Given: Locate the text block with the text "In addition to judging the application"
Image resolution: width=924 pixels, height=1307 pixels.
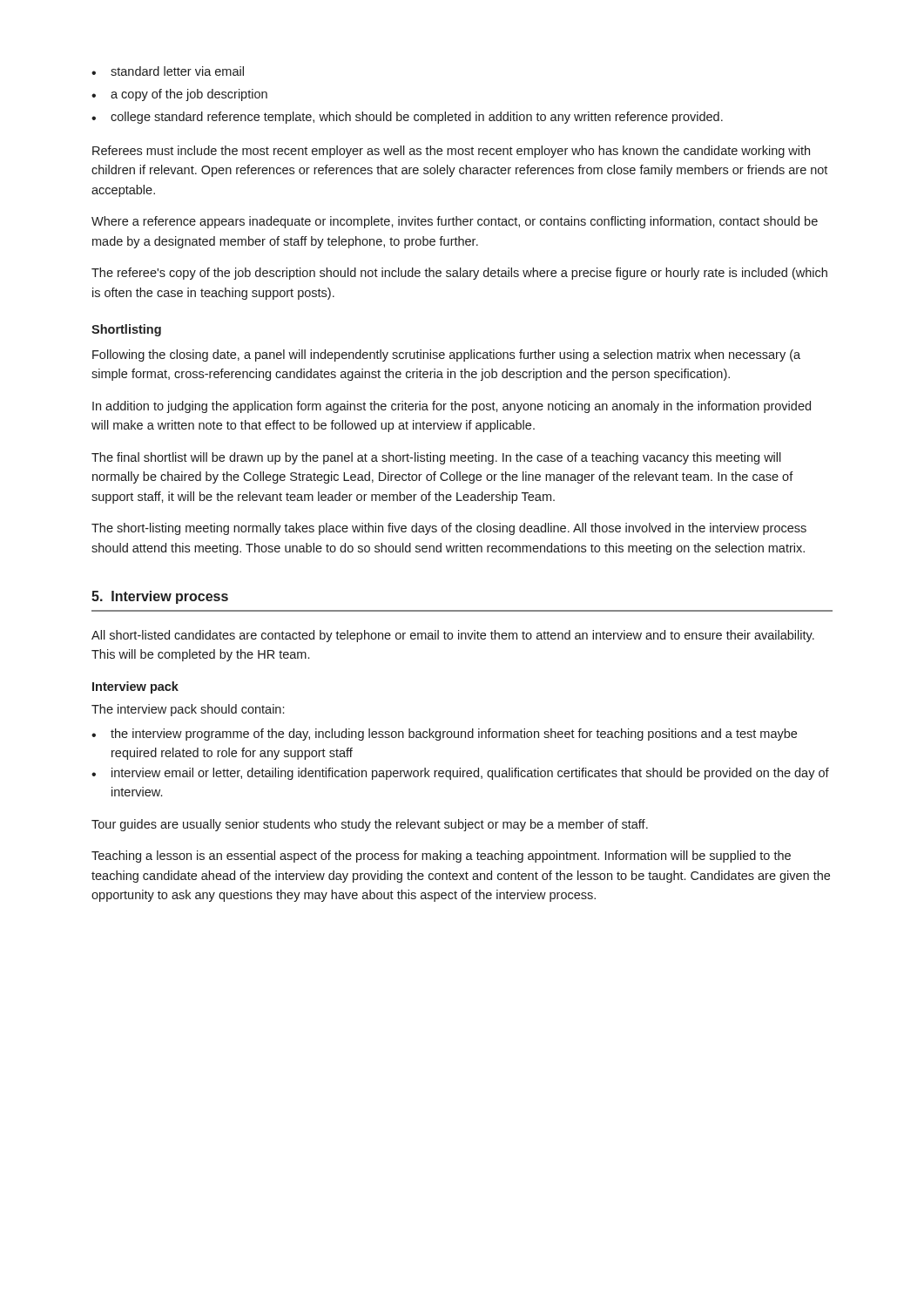Looking at the screenshot, I should click(462, 416).
